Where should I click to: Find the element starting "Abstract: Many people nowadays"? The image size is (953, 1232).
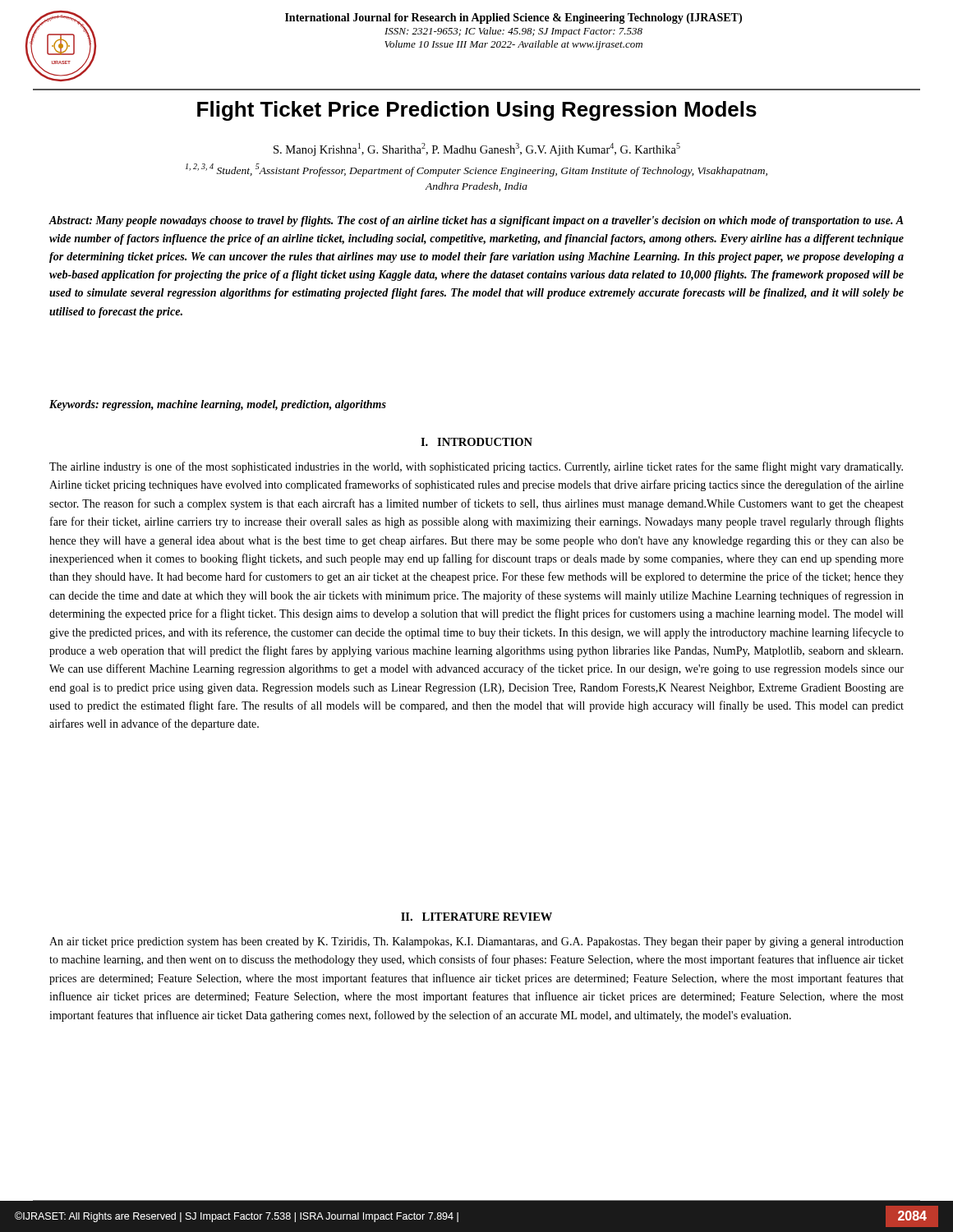[x=476, y=266]
